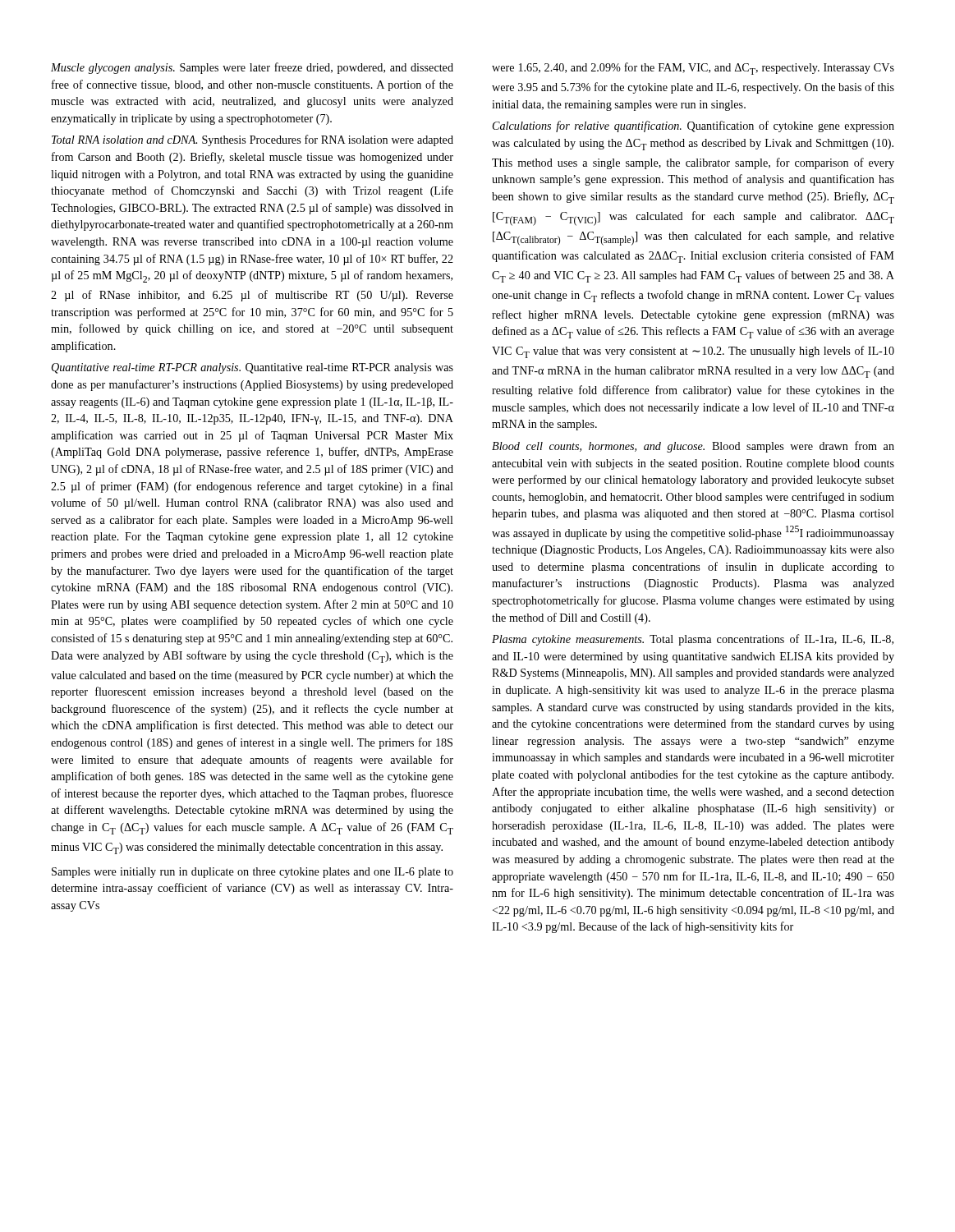Screen dimensions: 1232x955
Task: Select the text block that says "were 1.65, 2.40, and 2.09%"
Action: pyautogui.click(x=693, y=86)
